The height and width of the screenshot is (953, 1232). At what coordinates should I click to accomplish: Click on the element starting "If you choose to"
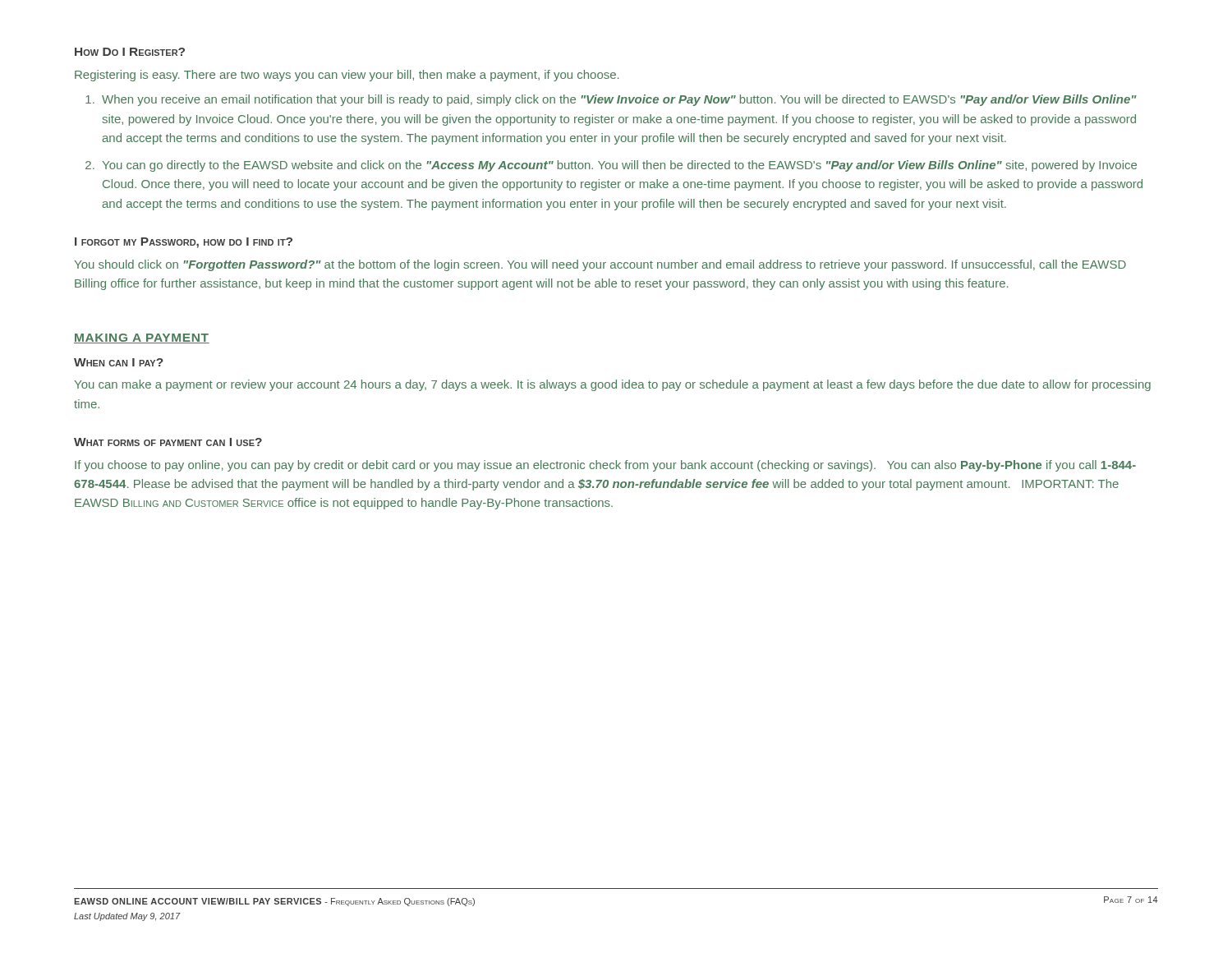605,484
